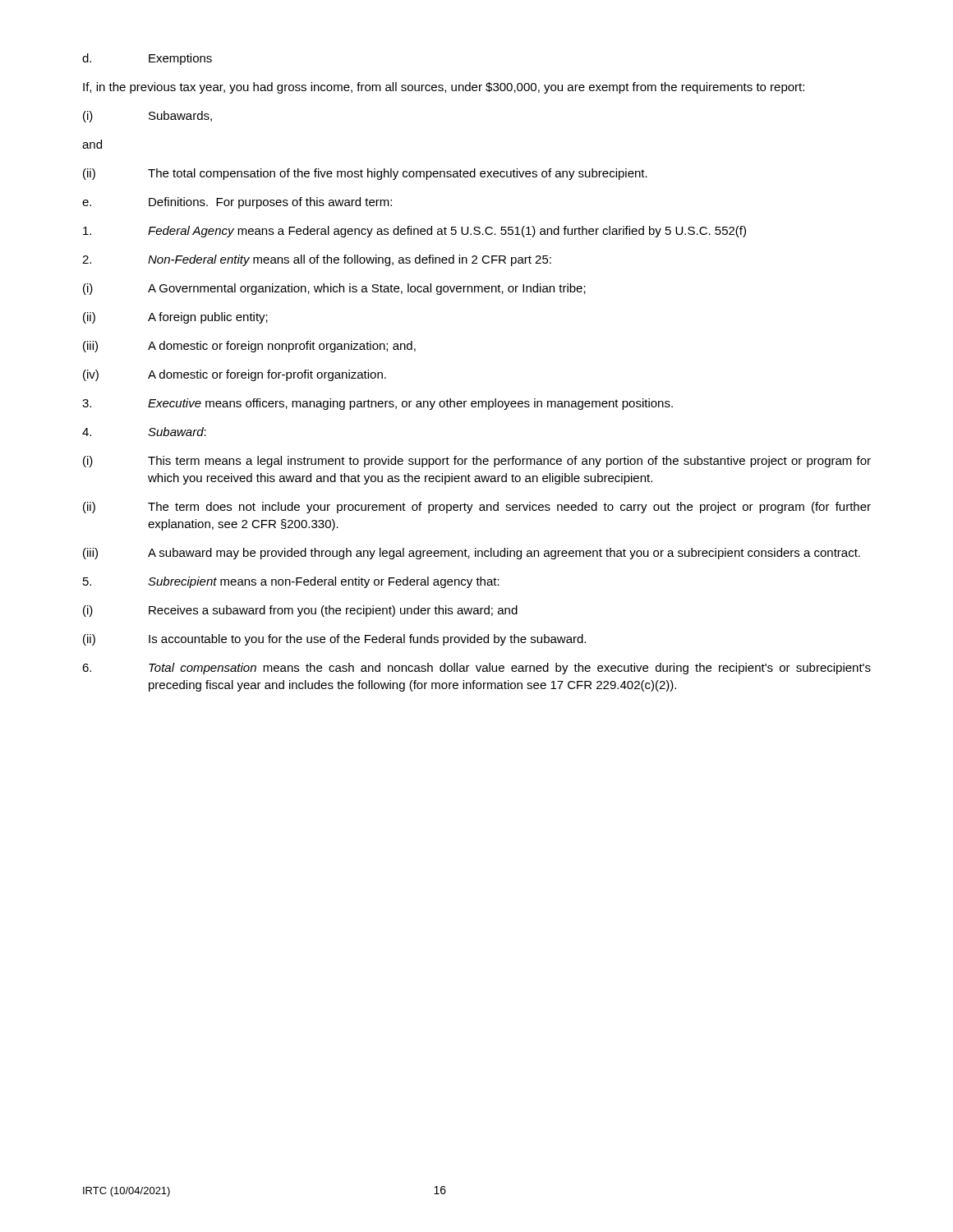The image size is (953, 1232).
Task: Click on the element starting "d. Exemptions"
Action: [x=147, y=58]
